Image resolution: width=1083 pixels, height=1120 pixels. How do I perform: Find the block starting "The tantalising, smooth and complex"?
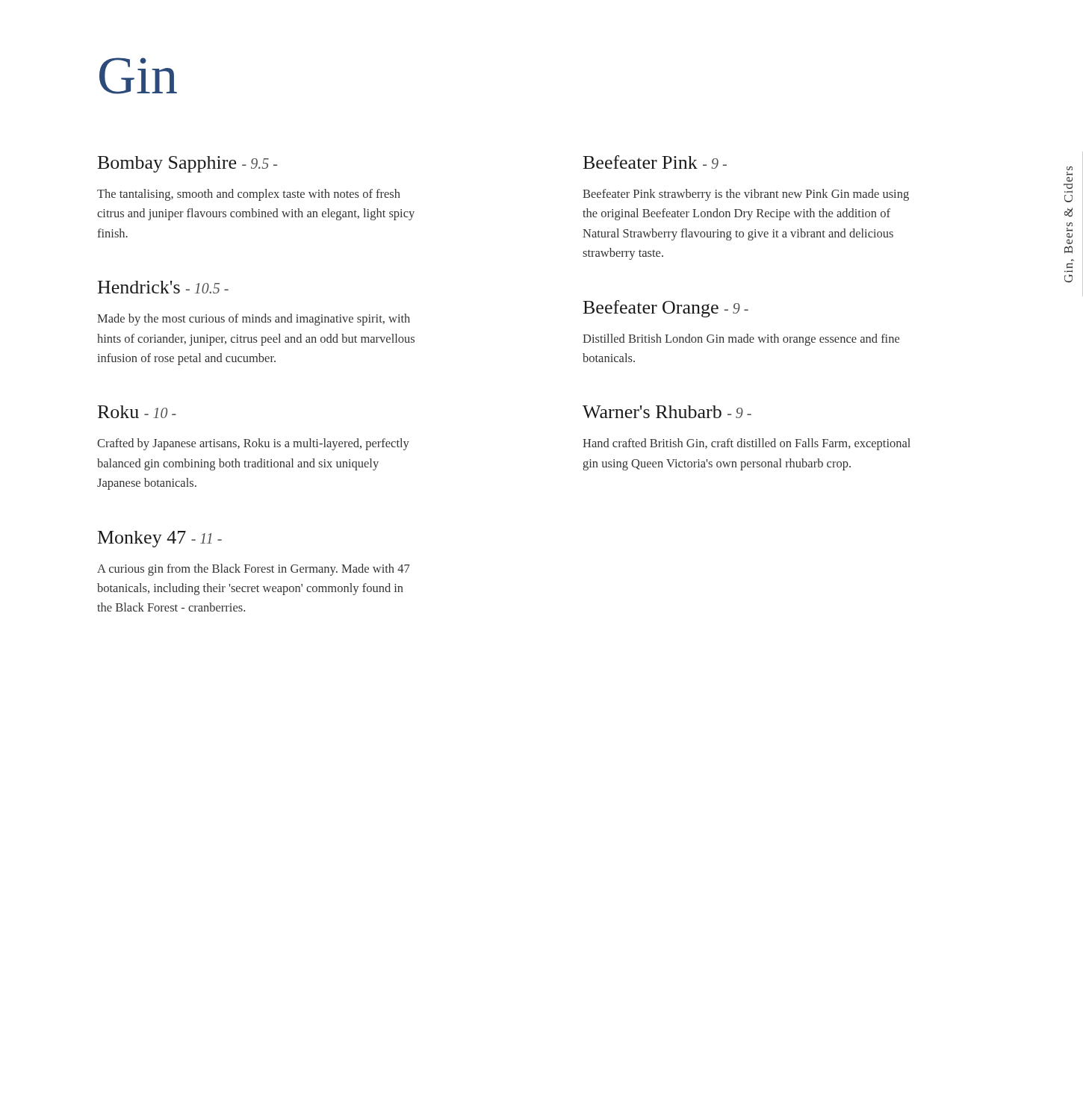pyautogui.click(x=258, y=214)
